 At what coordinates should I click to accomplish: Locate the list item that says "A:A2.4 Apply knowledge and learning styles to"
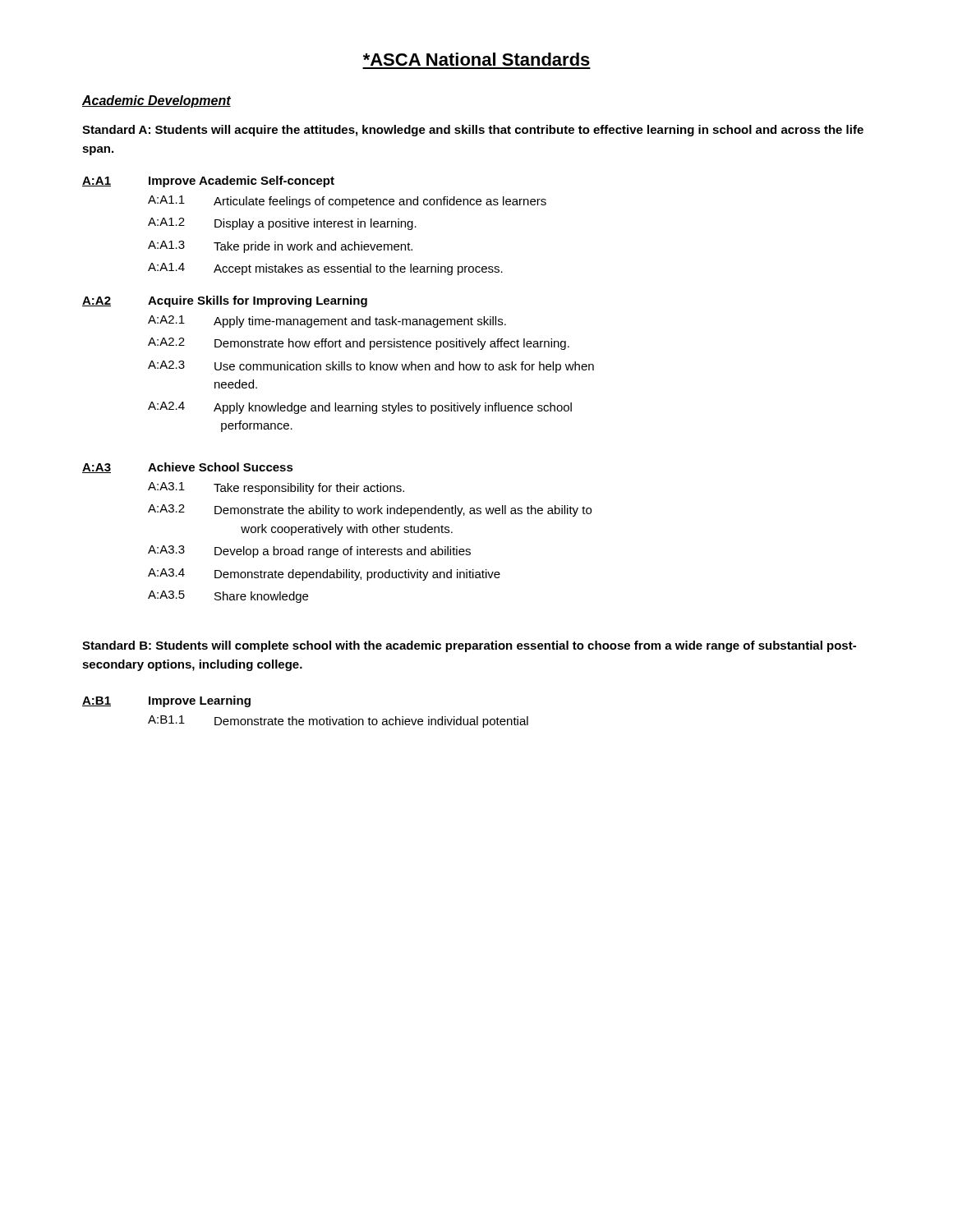pos(360,416)
